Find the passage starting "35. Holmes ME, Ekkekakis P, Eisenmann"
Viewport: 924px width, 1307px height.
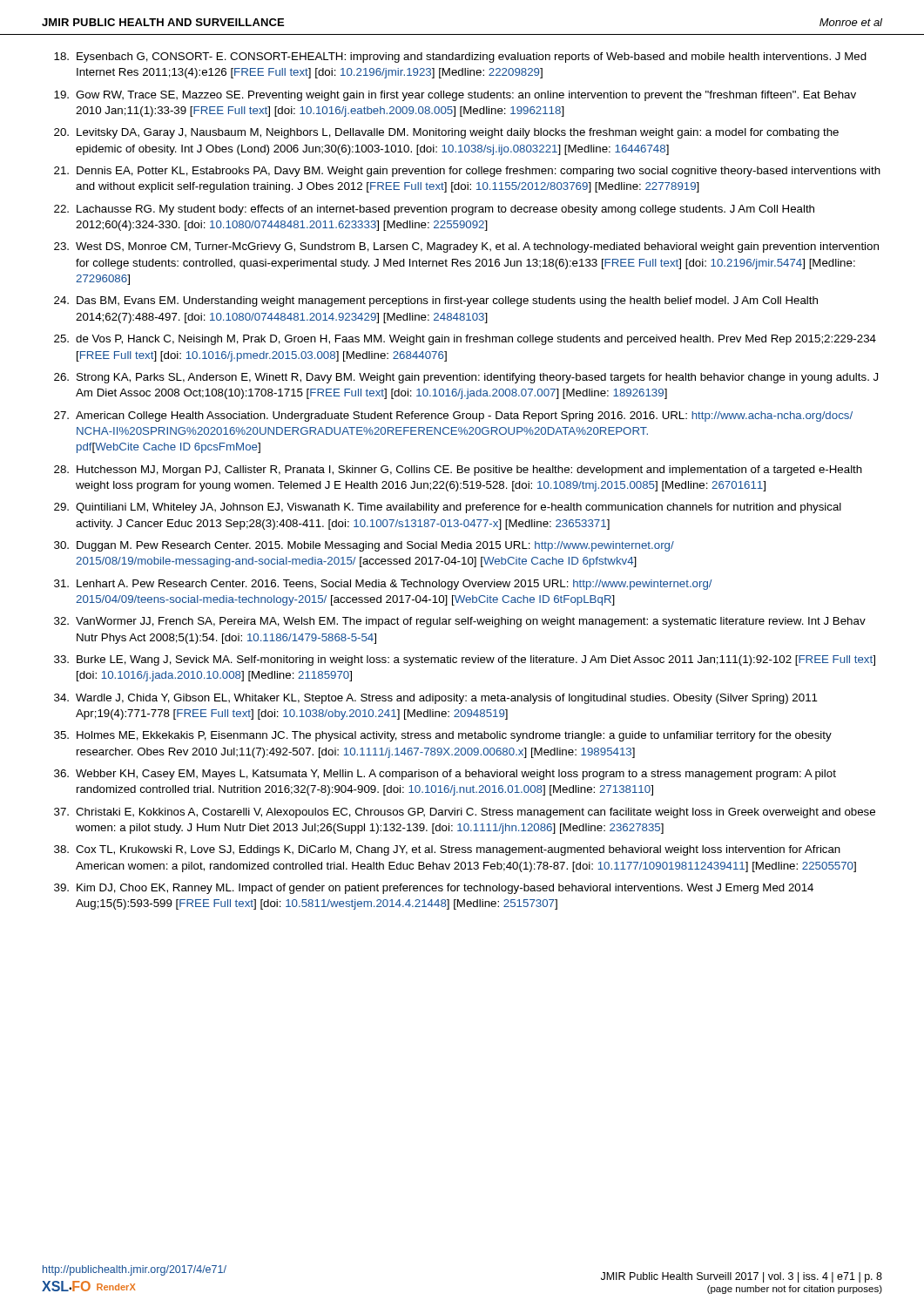click(x=462, y=744)
